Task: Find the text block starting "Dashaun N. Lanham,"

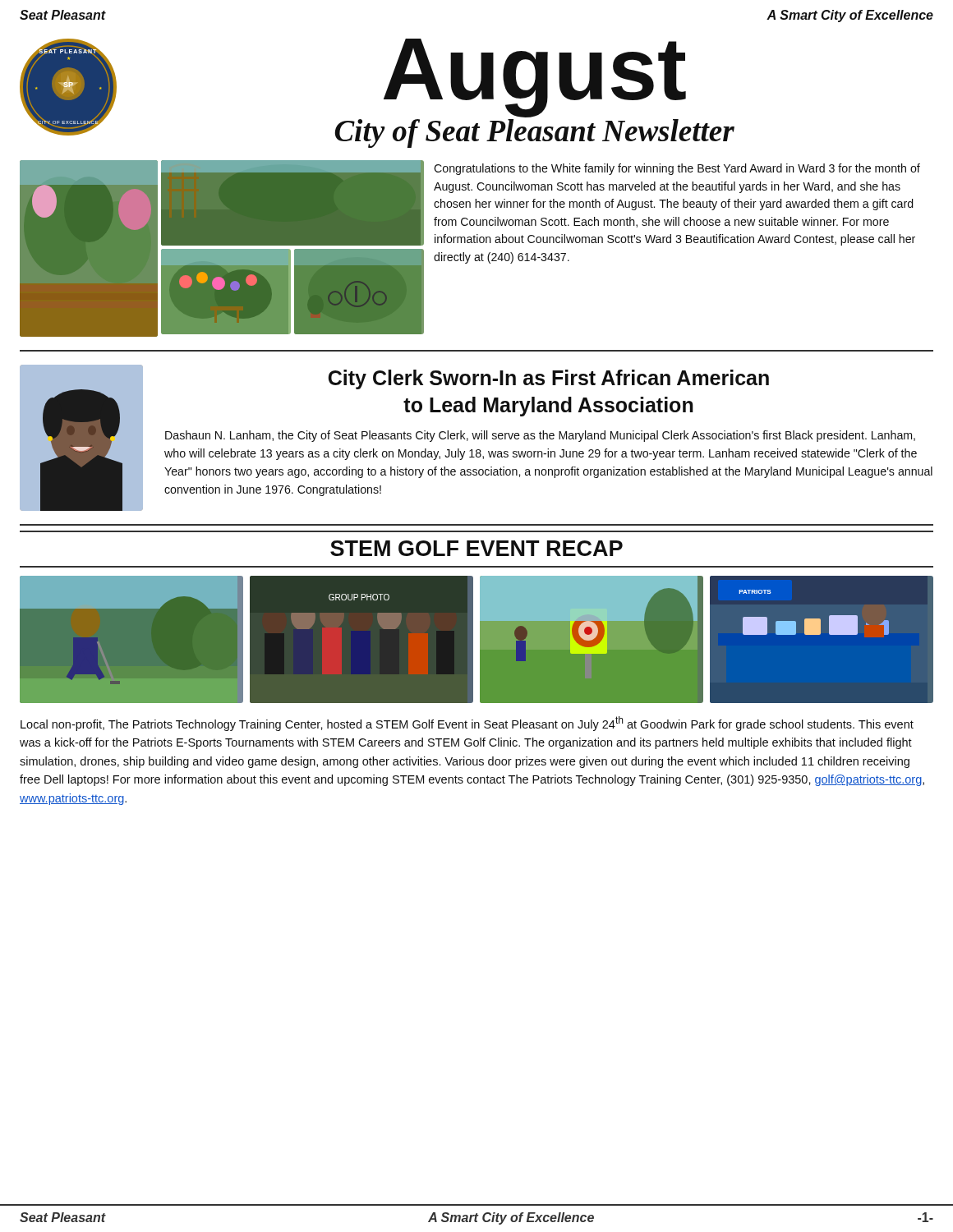Action: coord(549,462)
